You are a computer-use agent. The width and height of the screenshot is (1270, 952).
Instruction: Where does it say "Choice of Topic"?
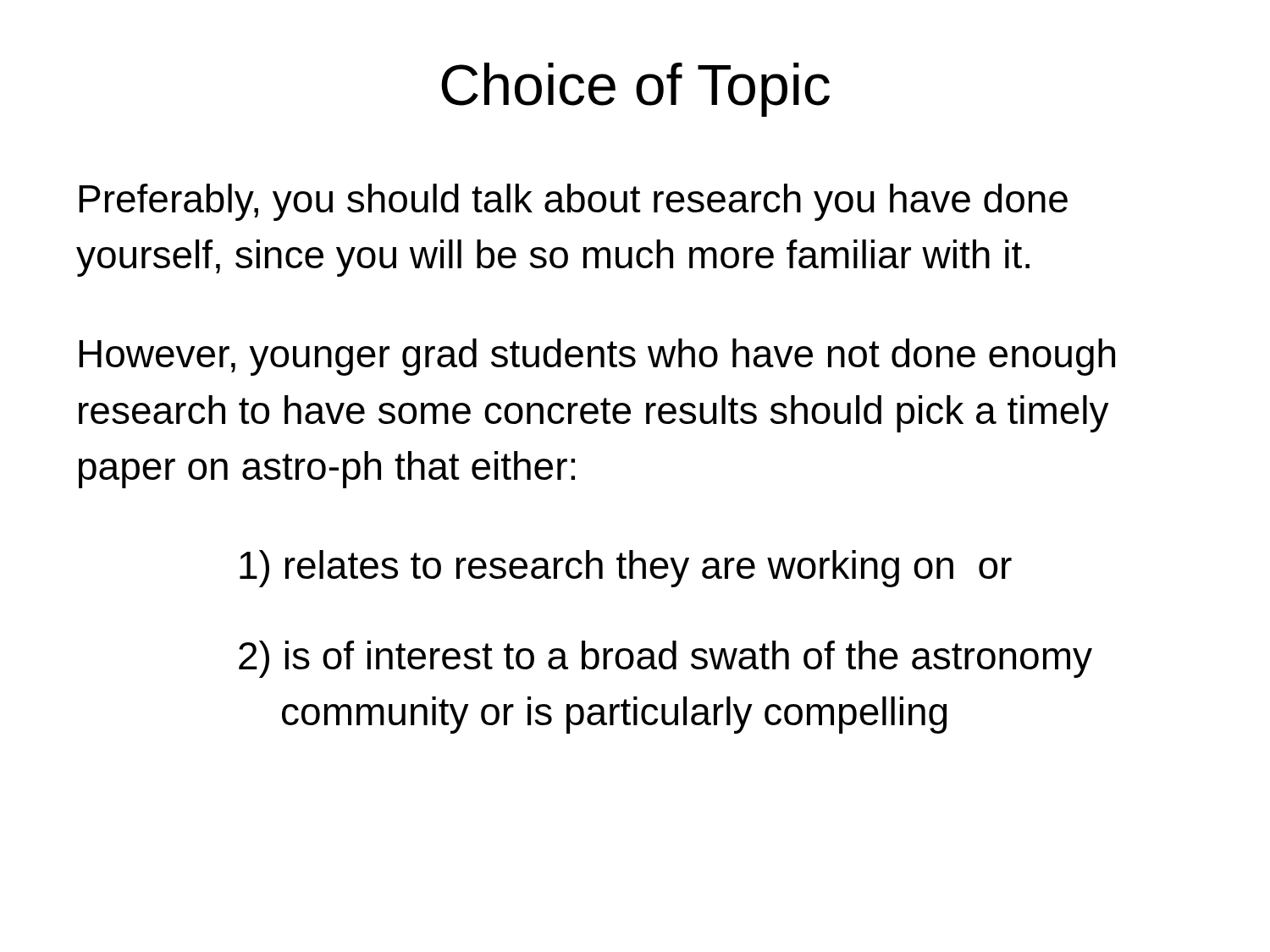635,85
